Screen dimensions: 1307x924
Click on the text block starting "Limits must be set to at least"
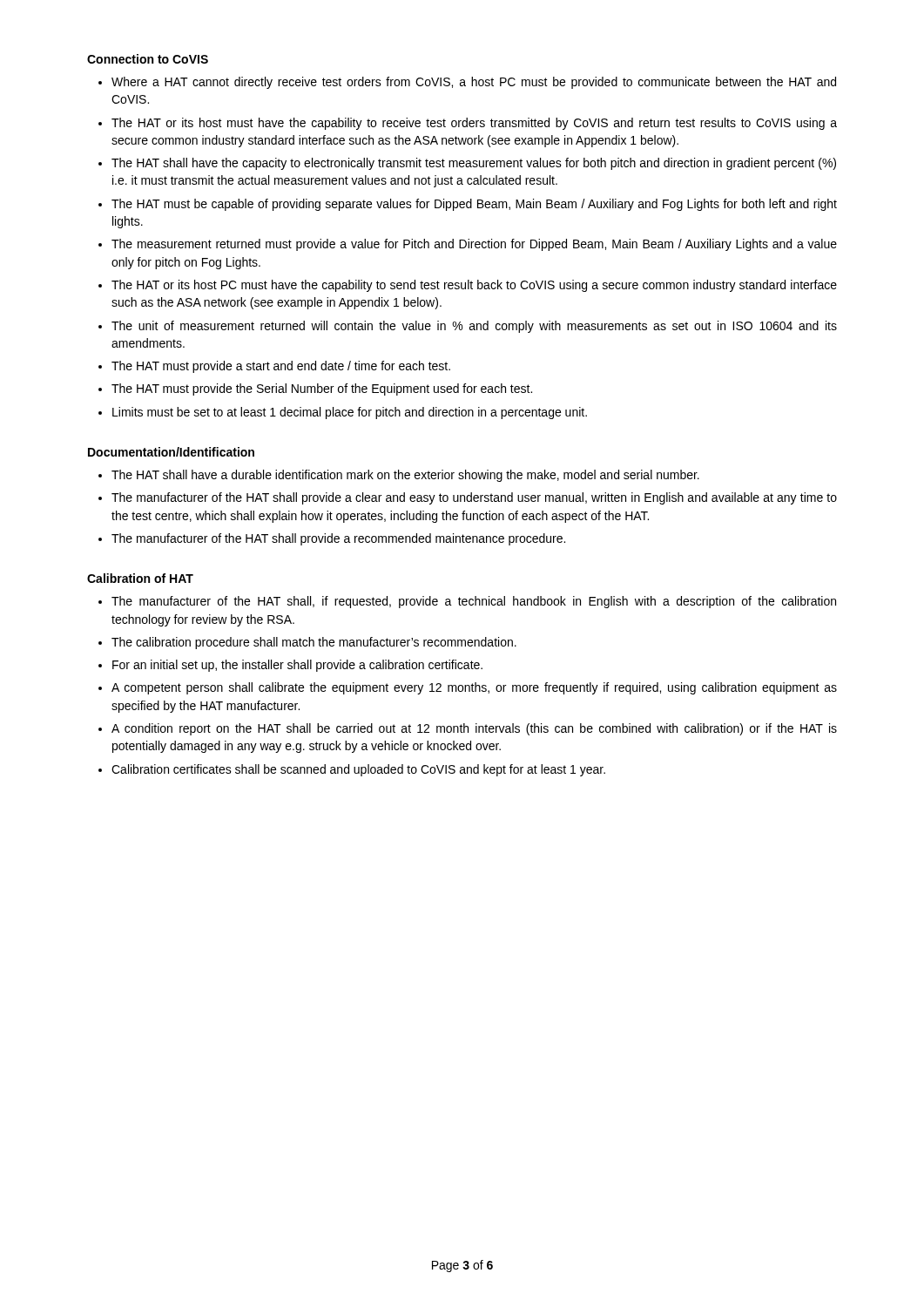point(350,412)
